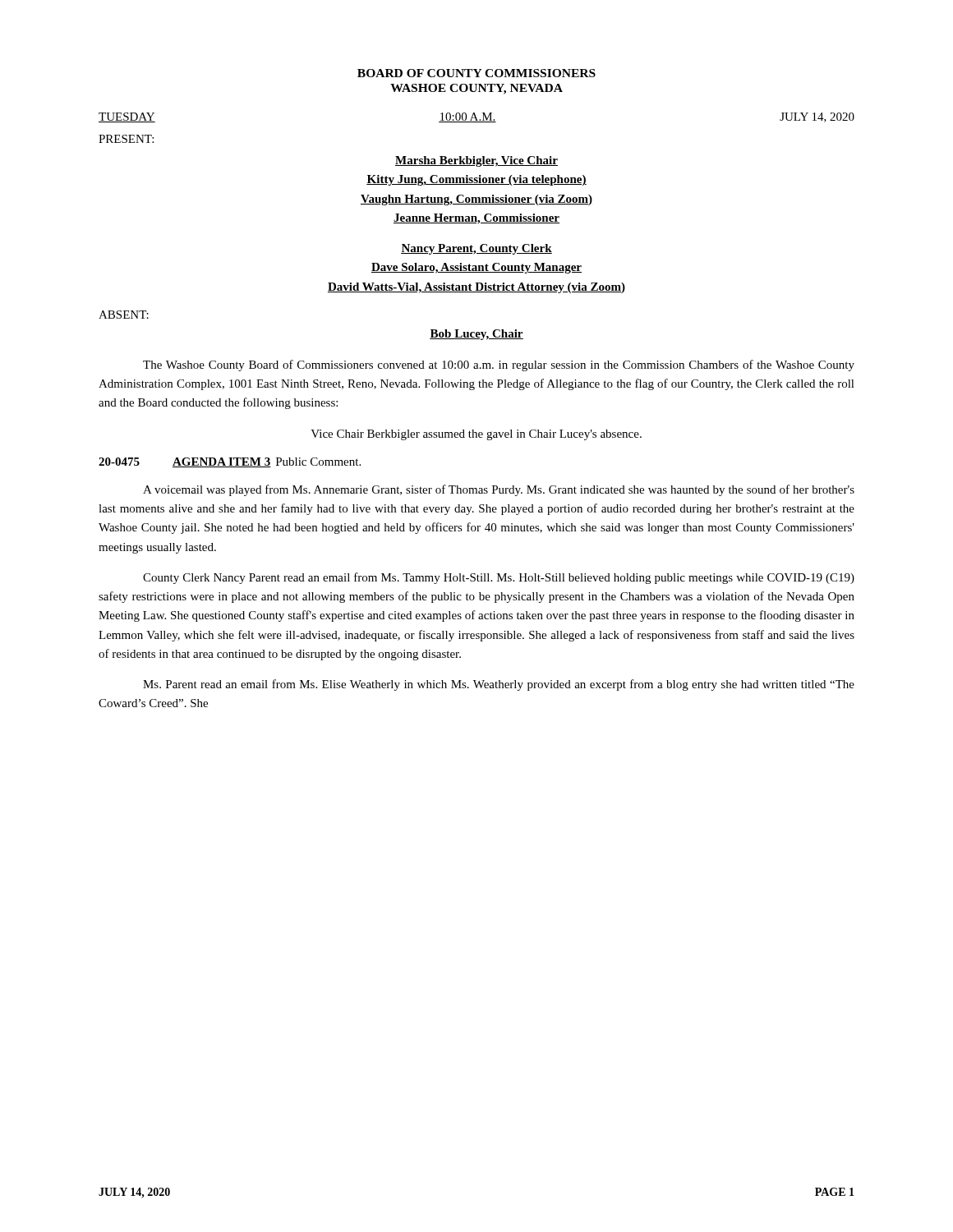This screenshot has height=1232, width=953.
Task: Click on the text block containing "Vice Chair Berkbigler assumed the gavel in"
Action: [476, 433]
